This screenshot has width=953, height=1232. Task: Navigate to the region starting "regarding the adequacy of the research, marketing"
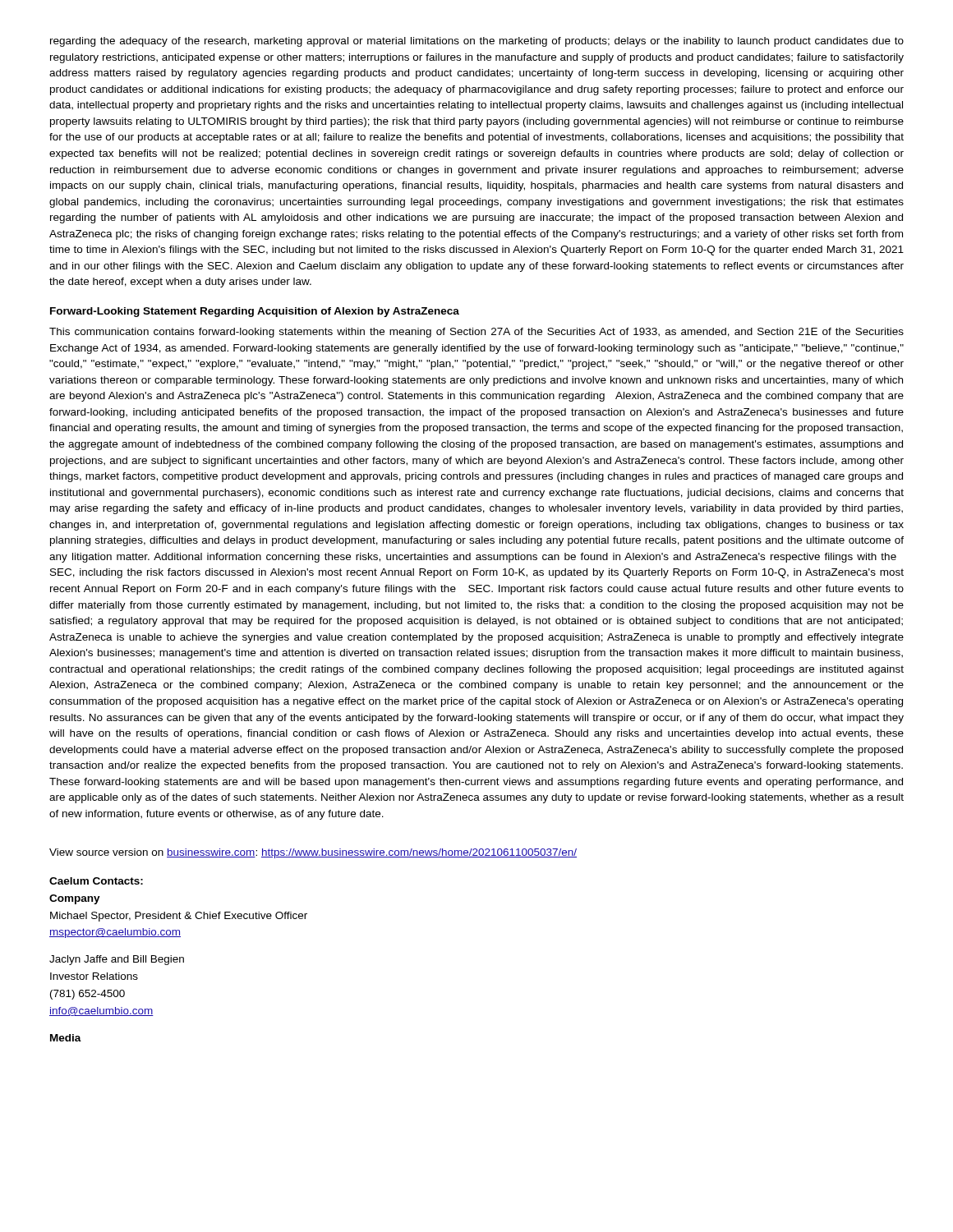click(476, 161)
